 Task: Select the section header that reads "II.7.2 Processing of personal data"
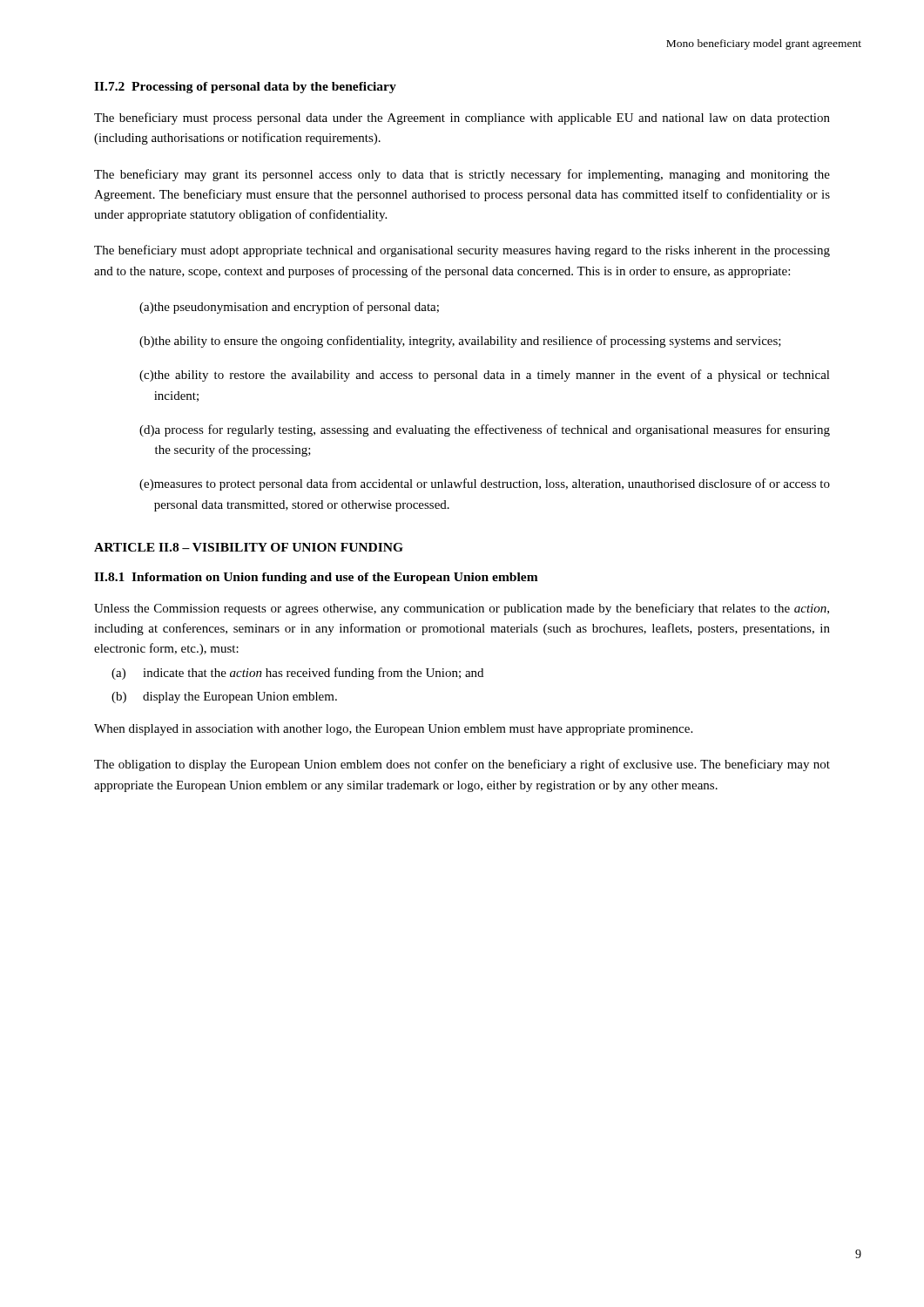tap(245, 86)
